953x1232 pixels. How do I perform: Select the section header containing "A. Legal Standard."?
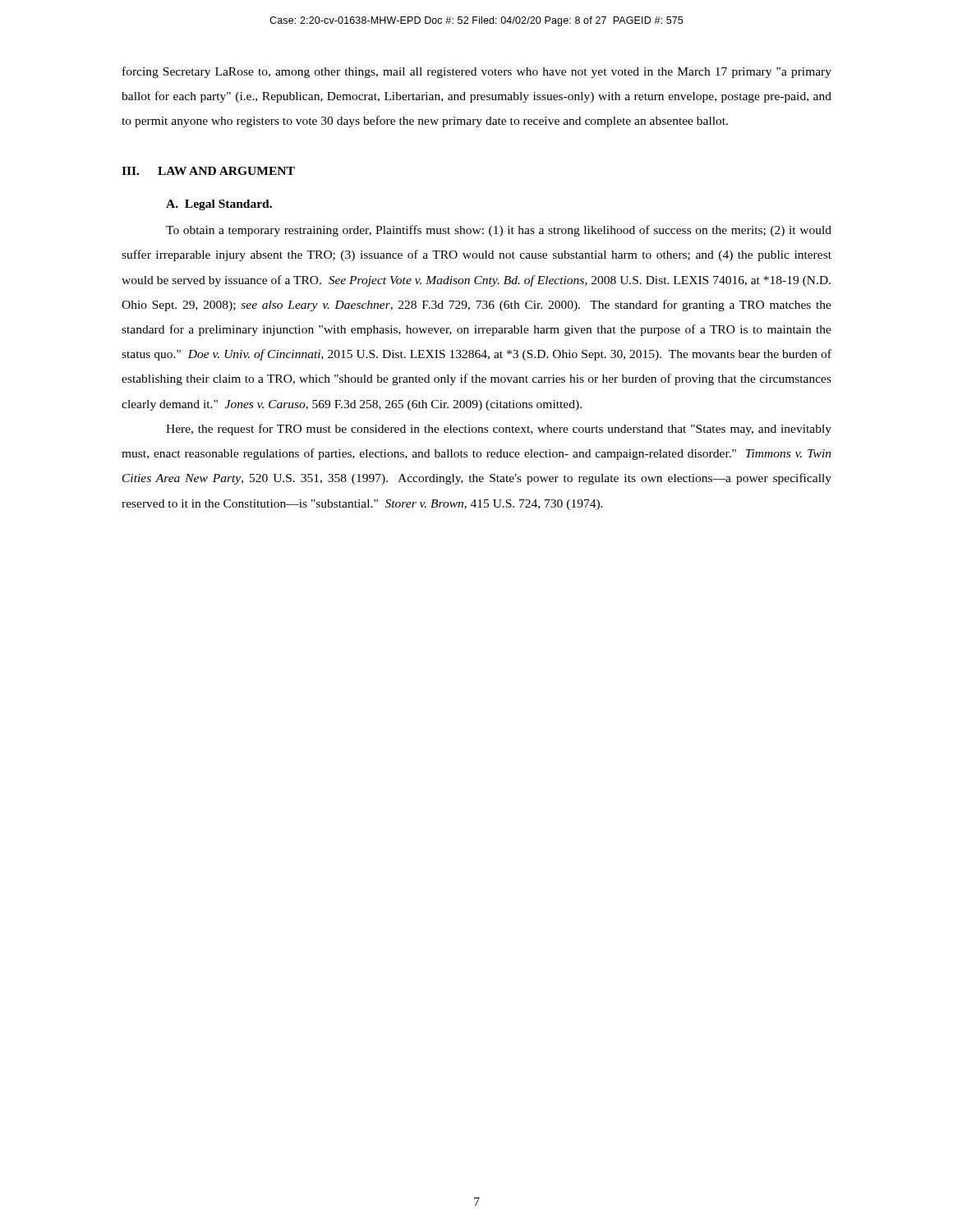[x=219, y=203]
